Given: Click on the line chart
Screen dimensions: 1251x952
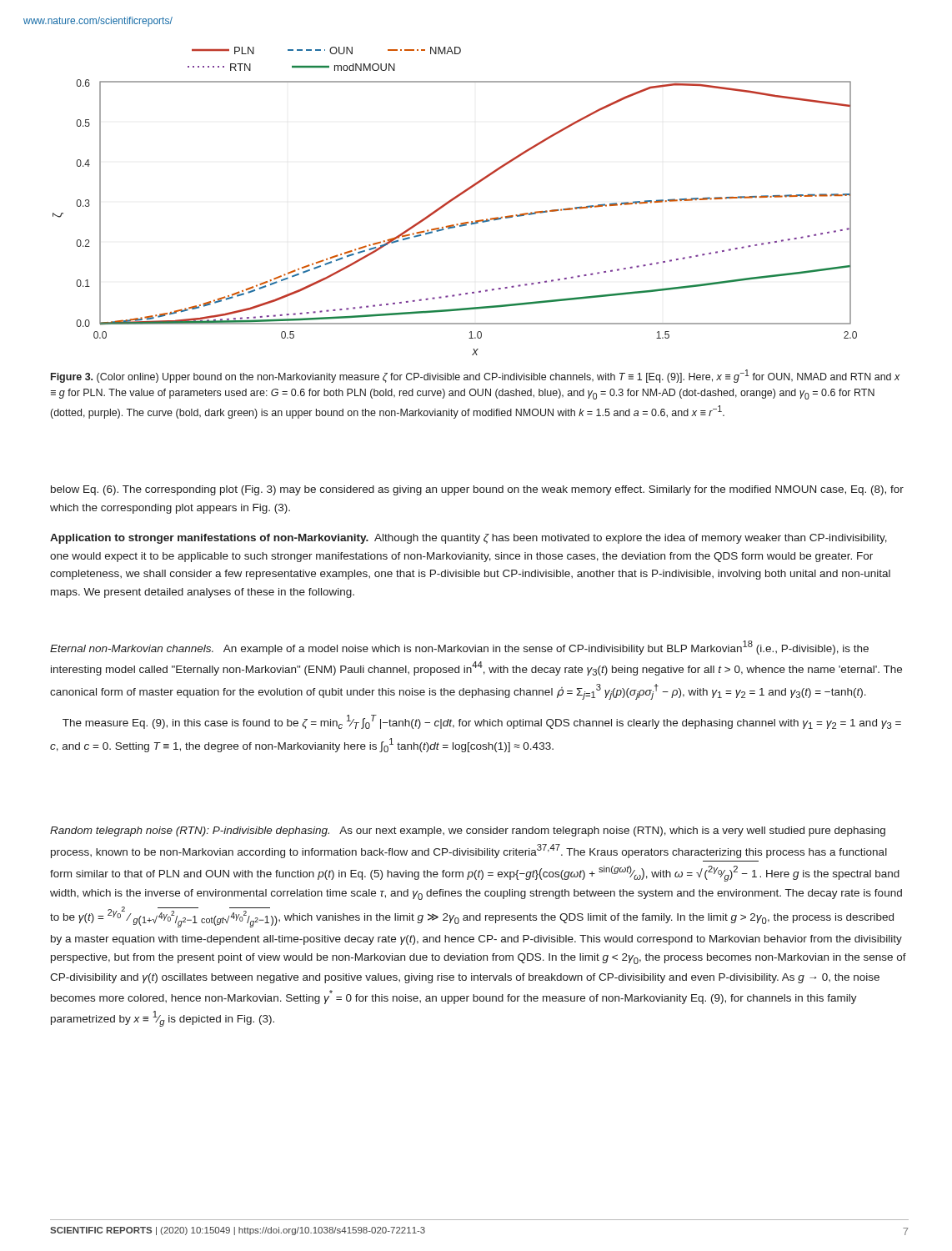Looking at the screenshot, I should tap(475, 196).
